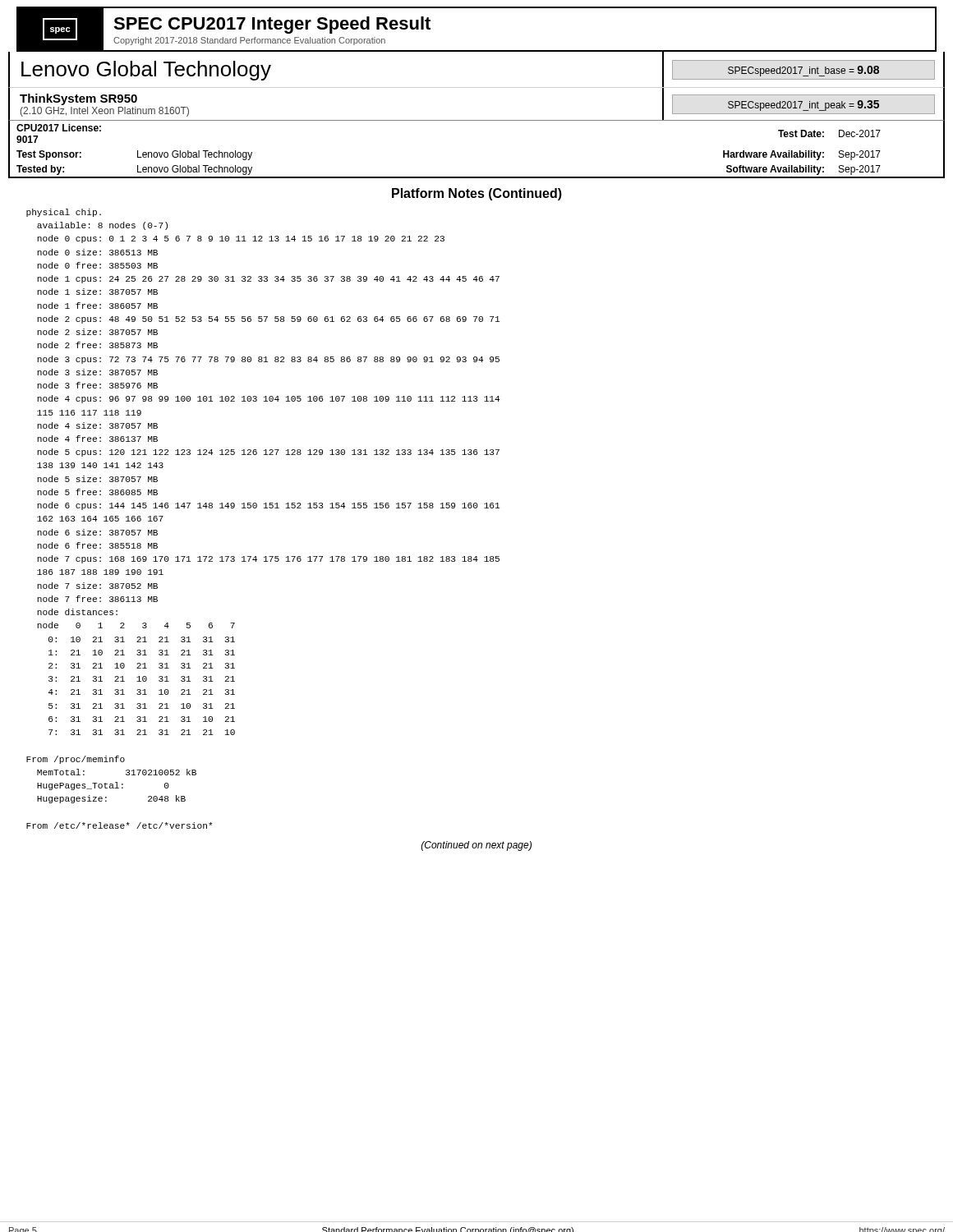Viewport: 953px width, 1232px height.
Task: Find the table that mentions "Test Date:"
Action: (476, 149)
